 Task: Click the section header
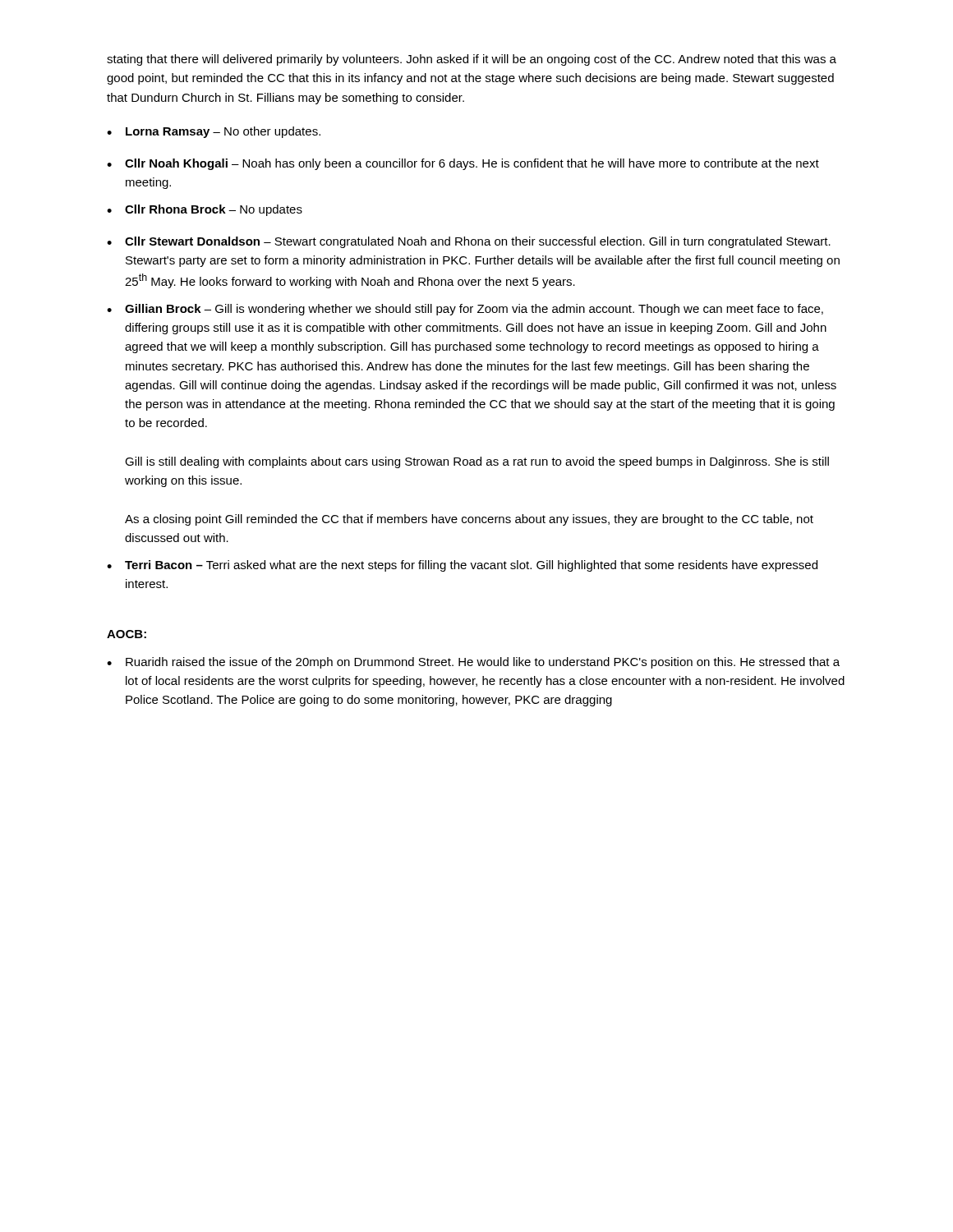(x=127, y=633)
